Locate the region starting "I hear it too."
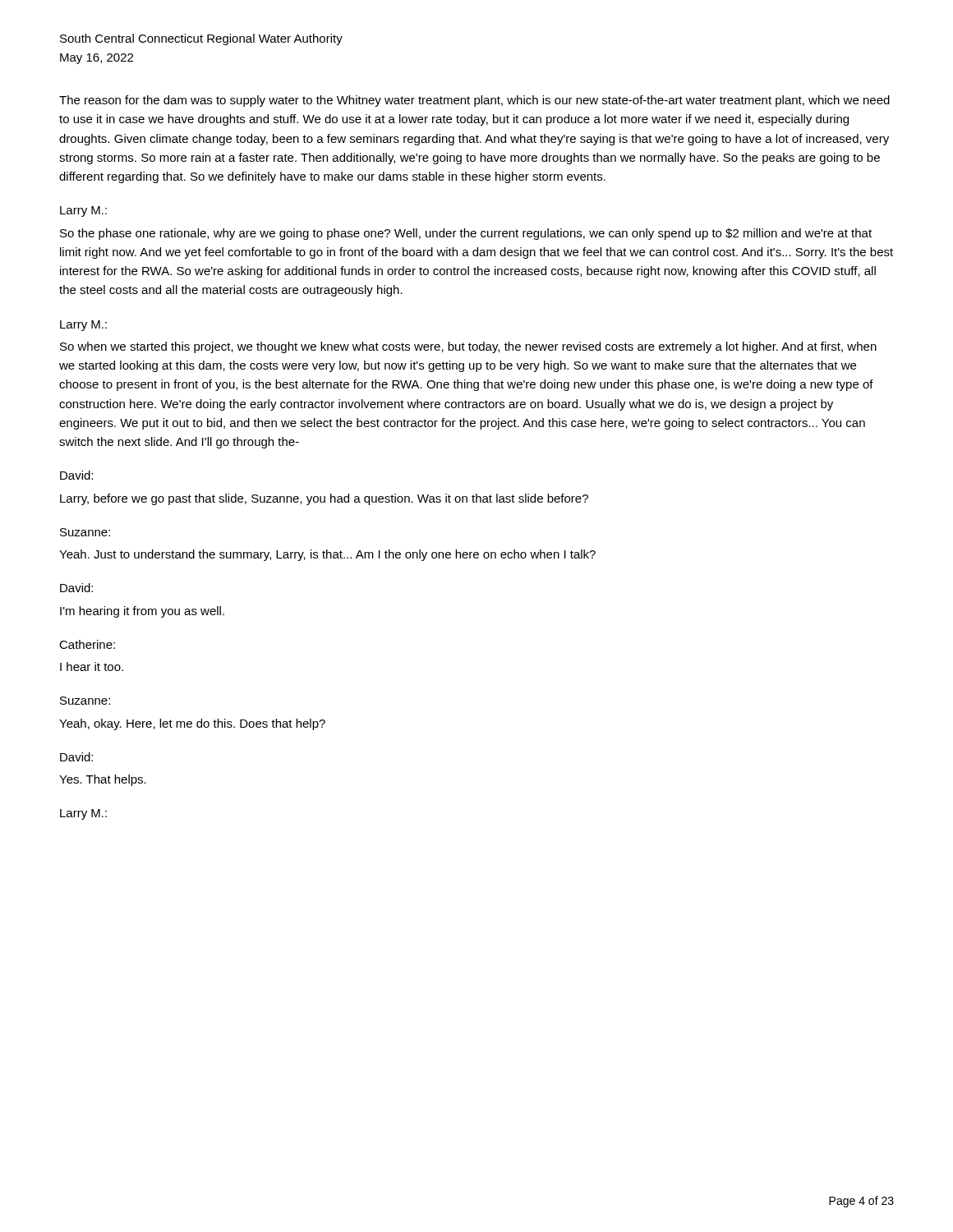Viewport: 953px width, 1232px height. [92, 667]
